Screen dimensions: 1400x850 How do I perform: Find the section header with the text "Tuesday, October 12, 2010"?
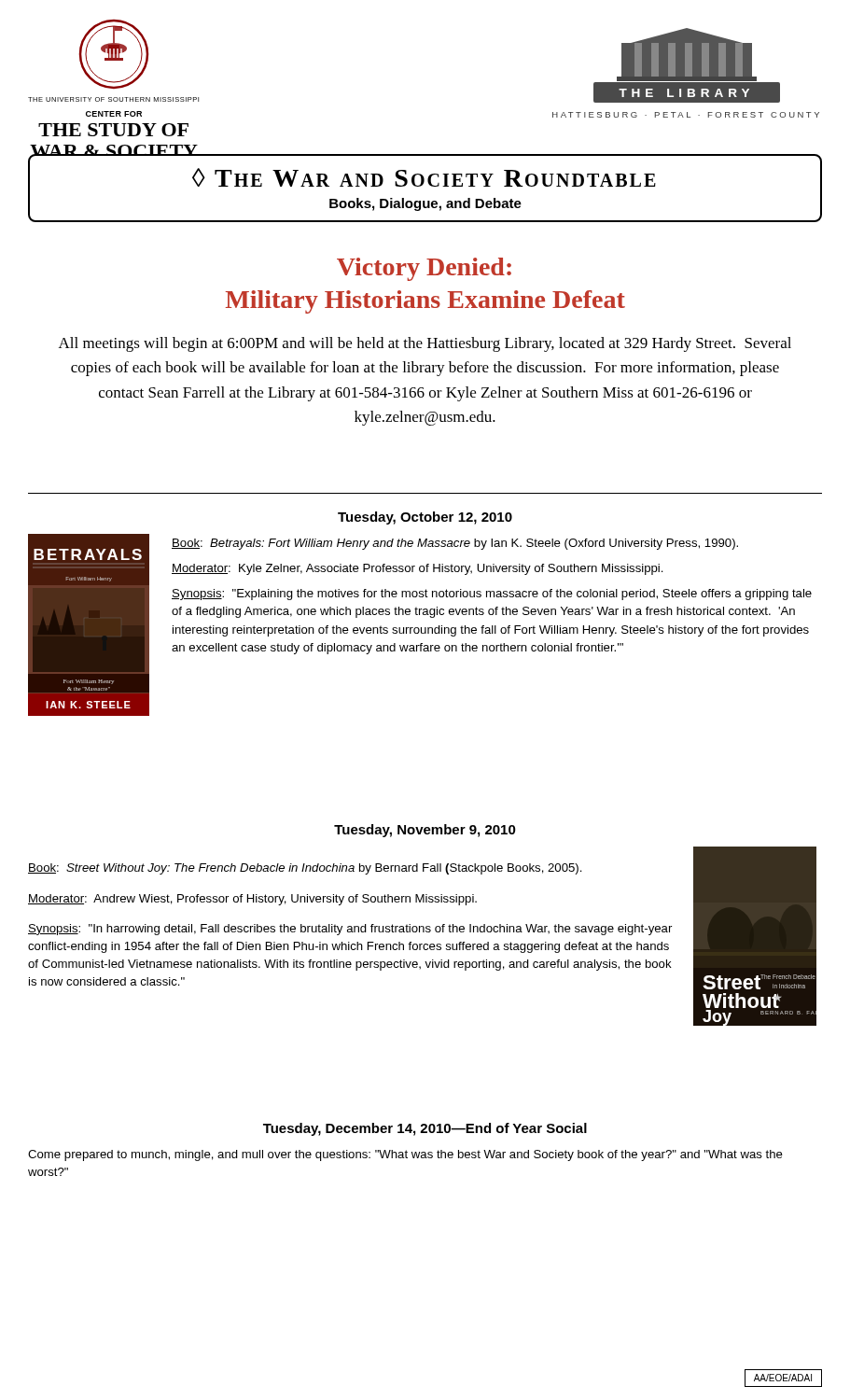(x=425, y=517)
